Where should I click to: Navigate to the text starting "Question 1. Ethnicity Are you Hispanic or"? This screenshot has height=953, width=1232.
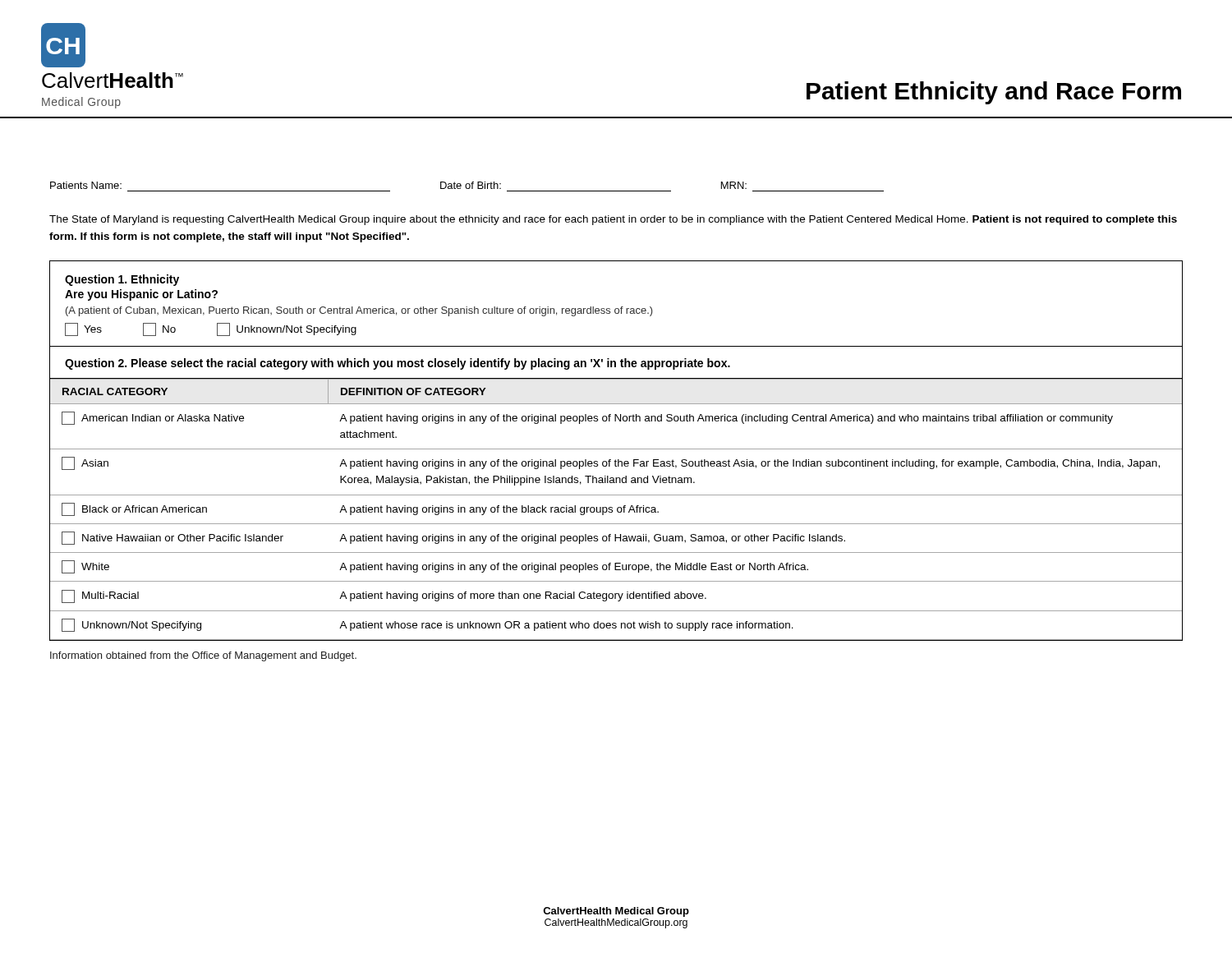pos(616,304)
